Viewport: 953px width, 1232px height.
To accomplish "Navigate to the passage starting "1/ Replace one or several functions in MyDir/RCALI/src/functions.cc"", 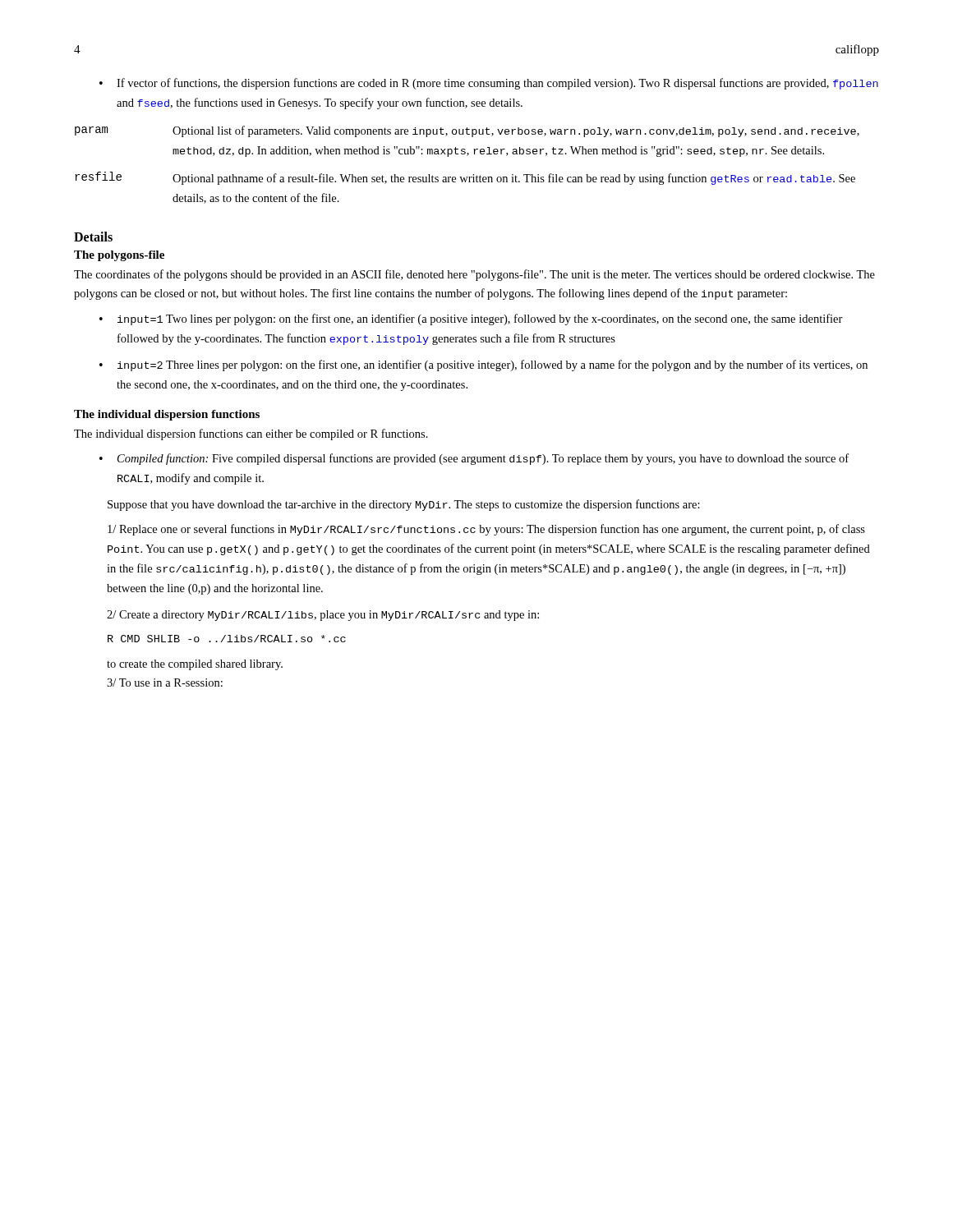I will pos(488,558).
